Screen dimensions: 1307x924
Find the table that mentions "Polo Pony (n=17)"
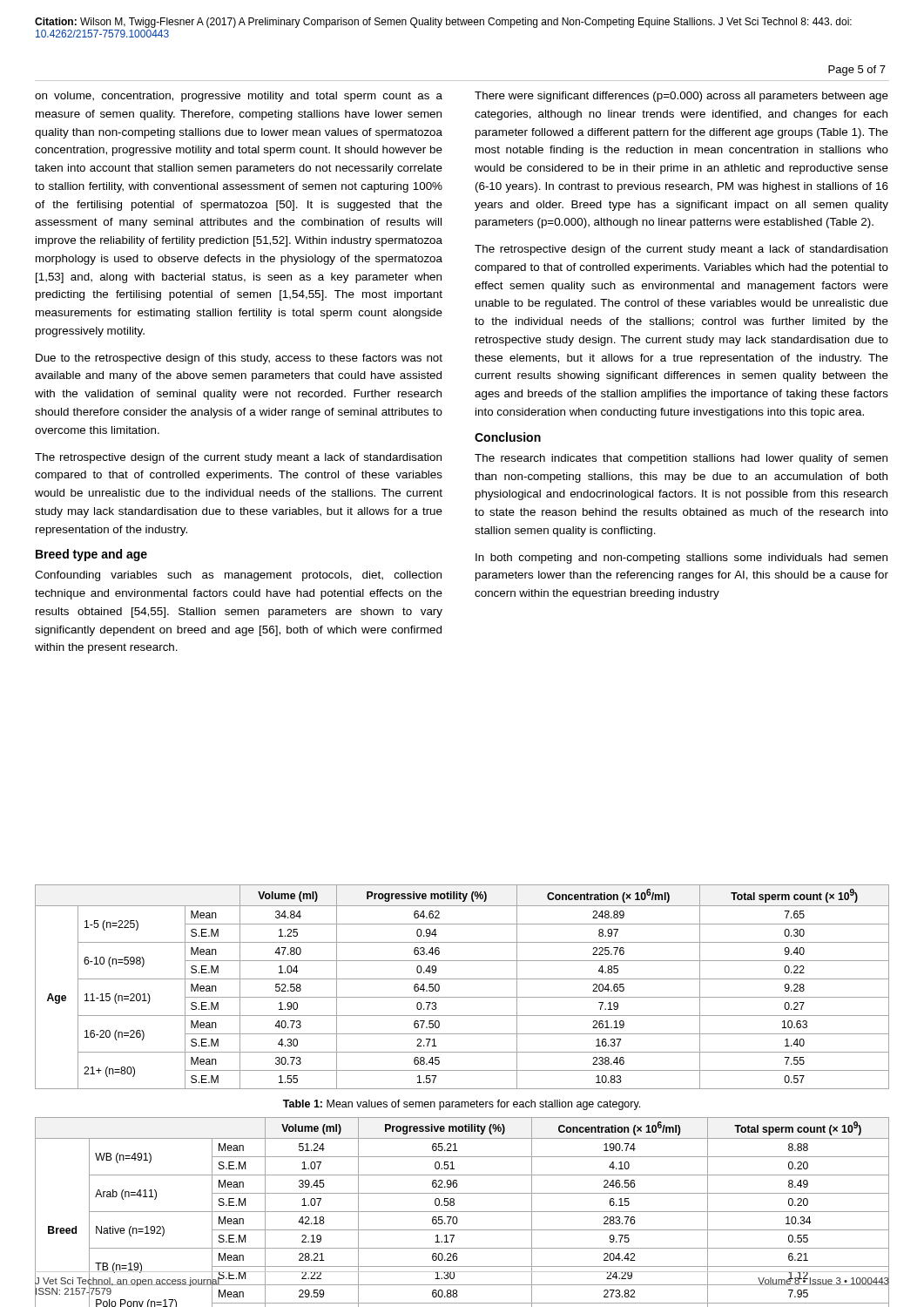[462, 1212]
